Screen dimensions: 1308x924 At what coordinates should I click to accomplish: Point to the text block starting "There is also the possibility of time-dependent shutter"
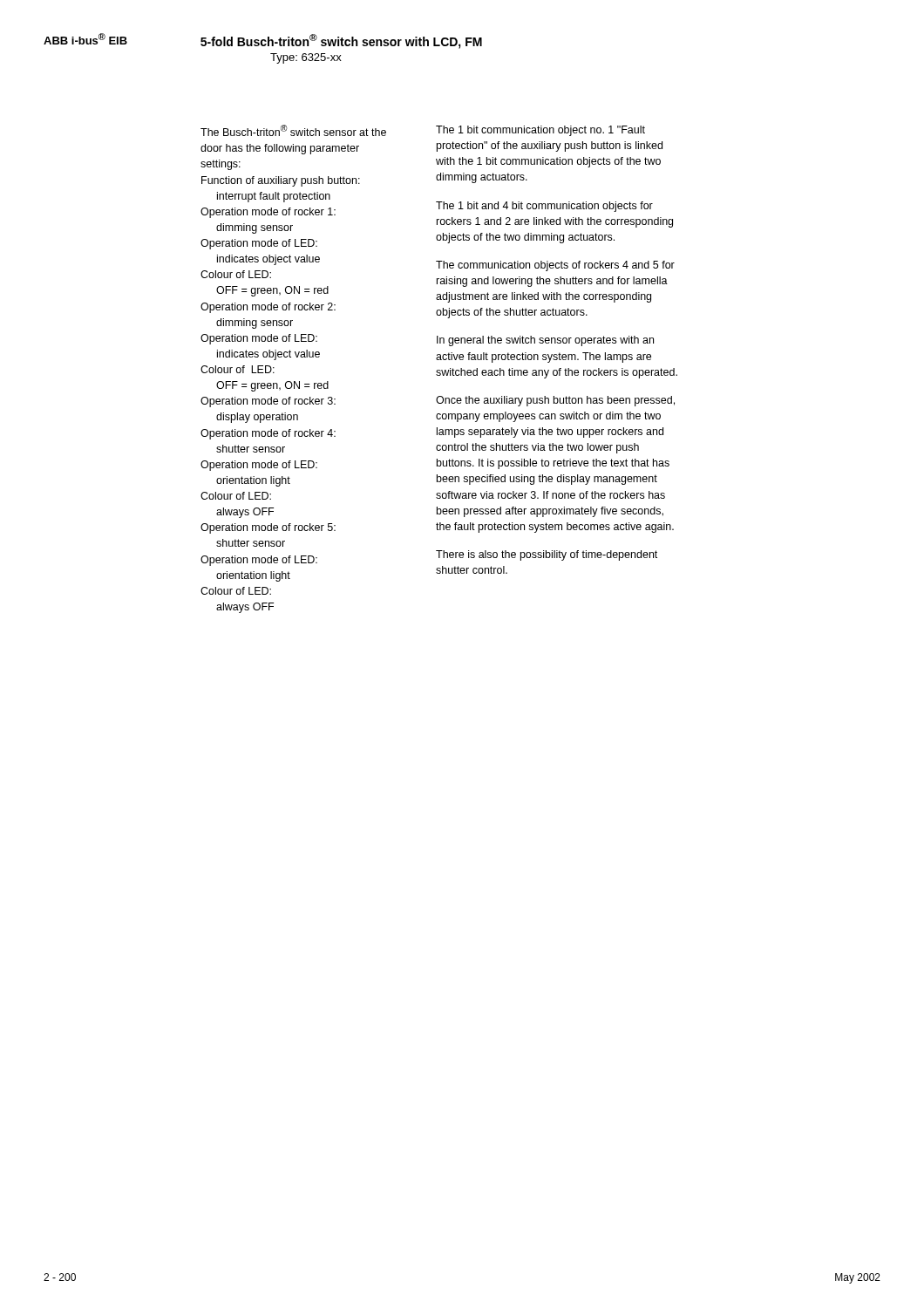(x=547, y=562)
